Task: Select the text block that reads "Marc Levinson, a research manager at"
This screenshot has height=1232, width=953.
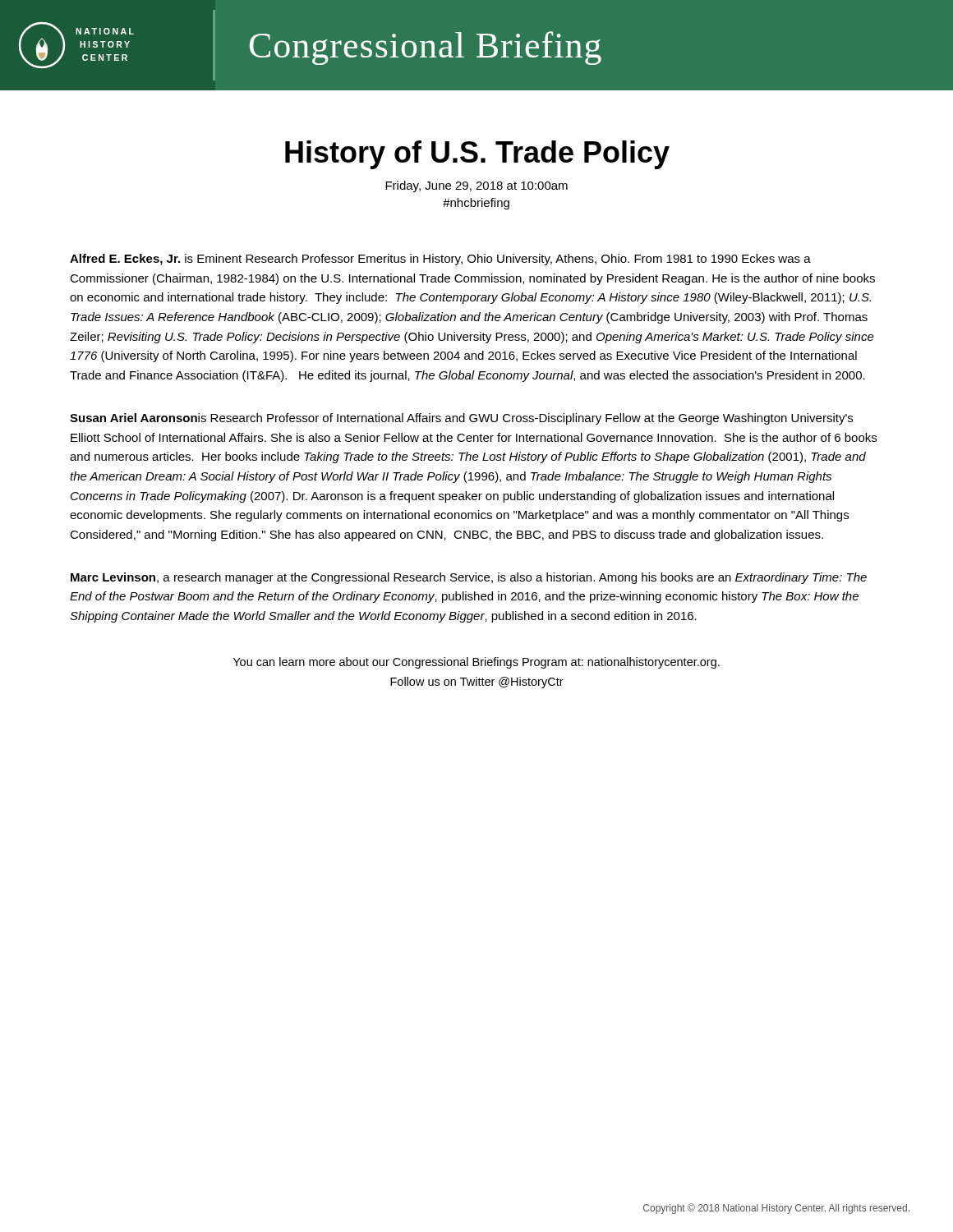Action: (468, 596)
